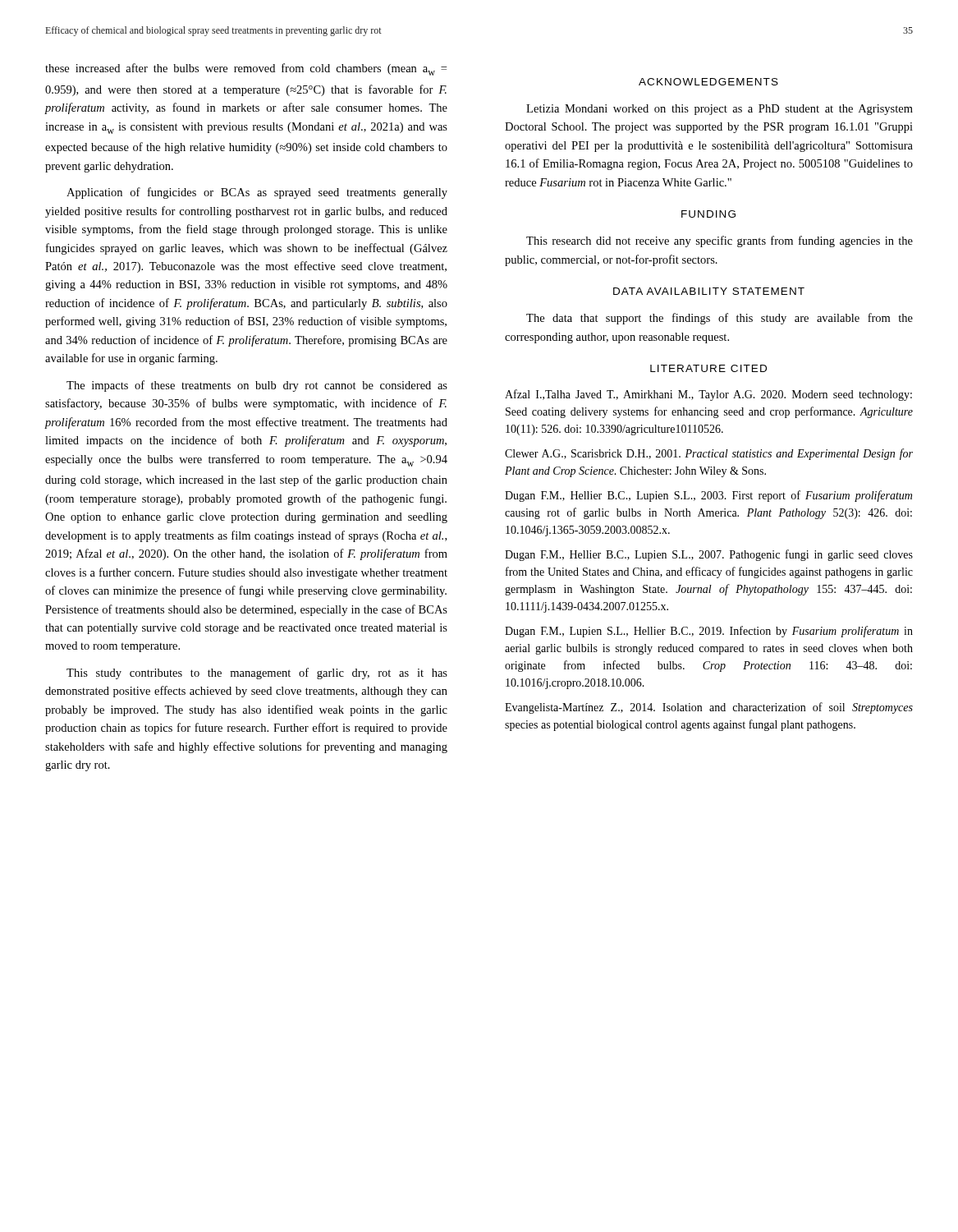Viewport: 958px width, 1232px height.
Task: Click the passage that begins "Dugan F.M., Lupien S.L., Hellier B.C., 2019."
Action: (709, 657)
